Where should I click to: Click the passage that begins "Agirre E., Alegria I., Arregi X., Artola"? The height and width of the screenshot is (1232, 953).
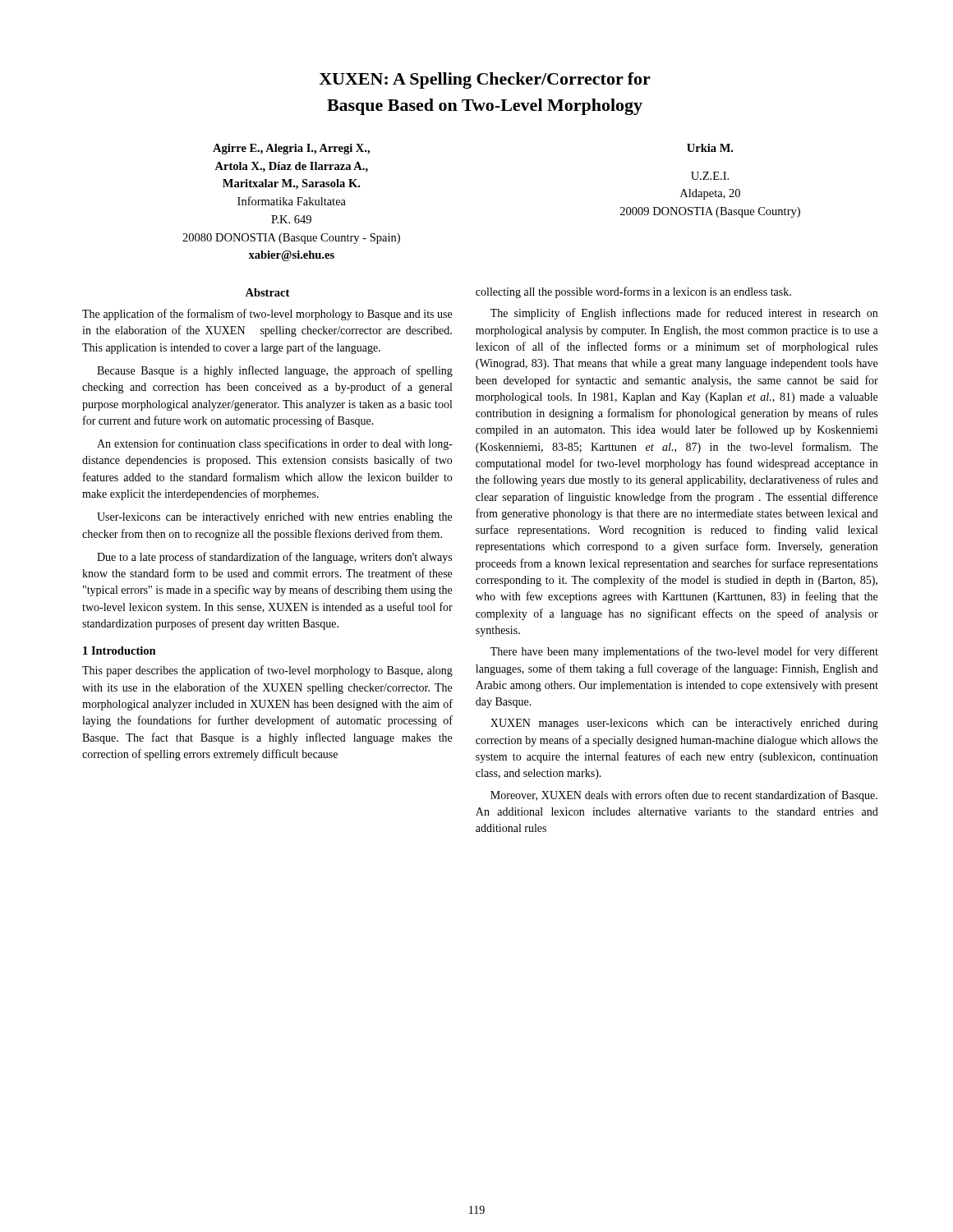pyautogui.click(x=291, y=202)
